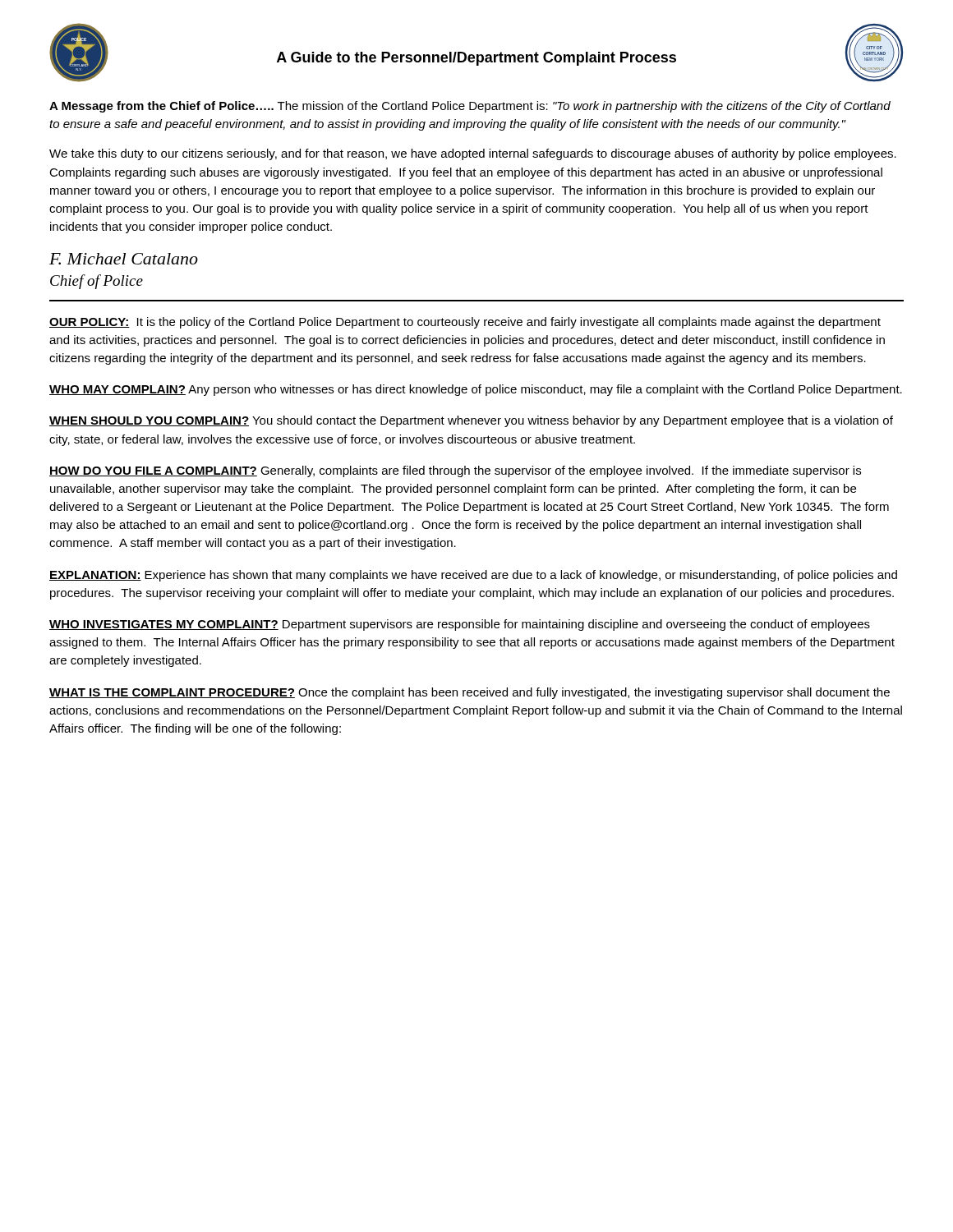953x1232 pixels.
Task: Locate the text block that reads "WHEN SHOULD YOU COMPLAIN?"
Action: coord(476,430)
